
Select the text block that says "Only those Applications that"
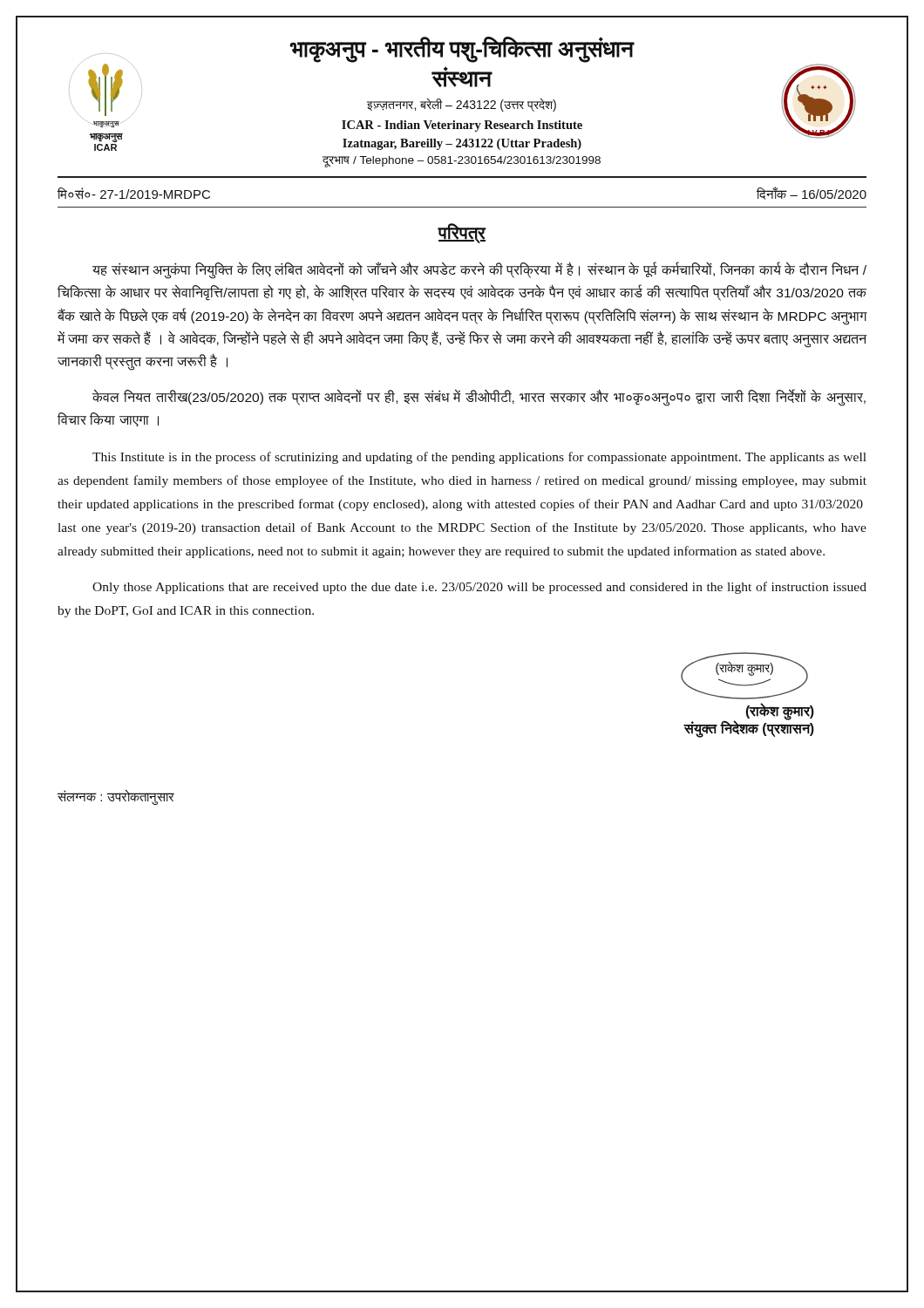(462, 598)
